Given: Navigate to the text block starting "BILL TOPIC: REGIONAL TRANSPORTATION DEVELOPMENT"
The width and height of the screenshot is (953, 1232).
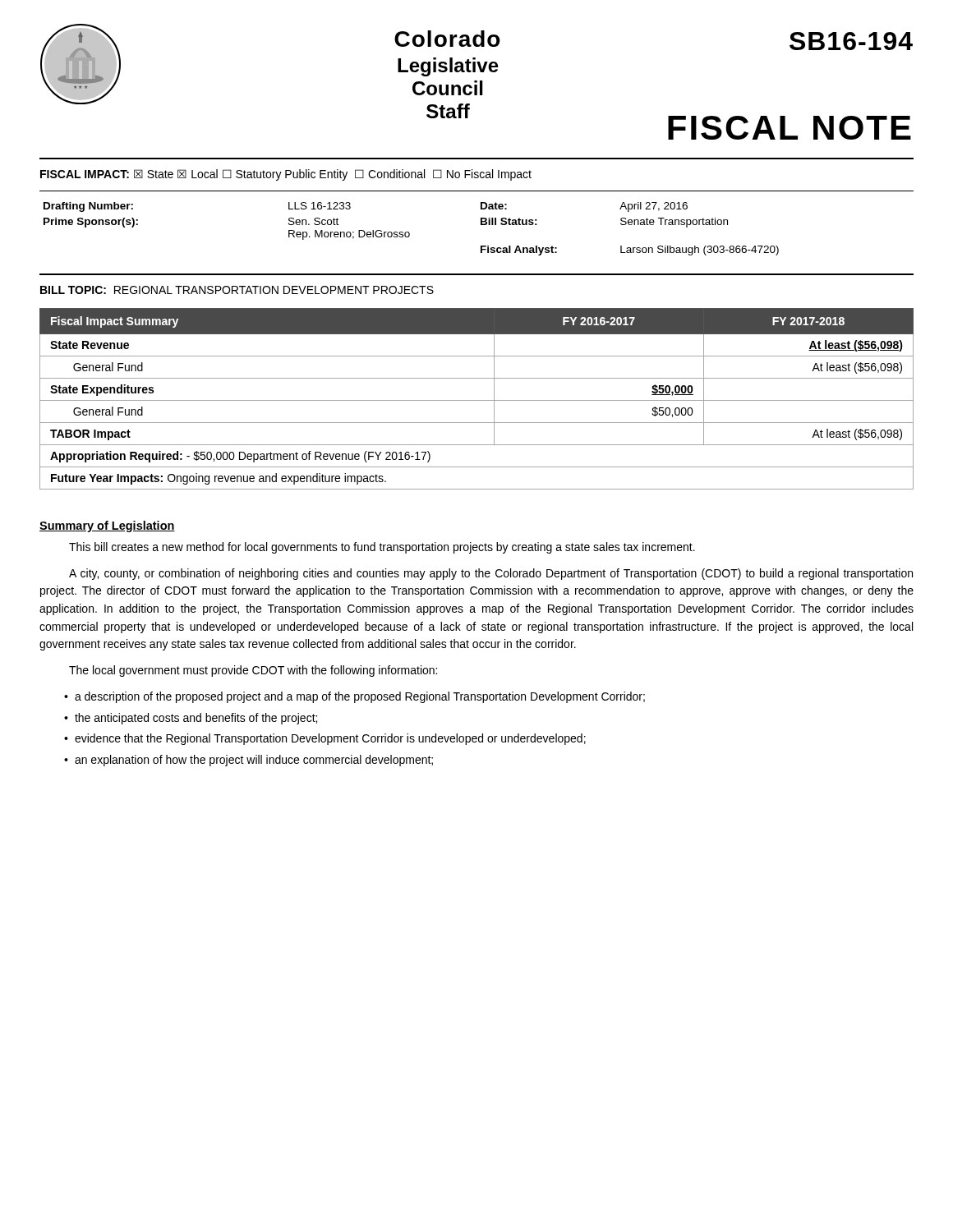Looking at the screenshot, I should pos(237,290).
